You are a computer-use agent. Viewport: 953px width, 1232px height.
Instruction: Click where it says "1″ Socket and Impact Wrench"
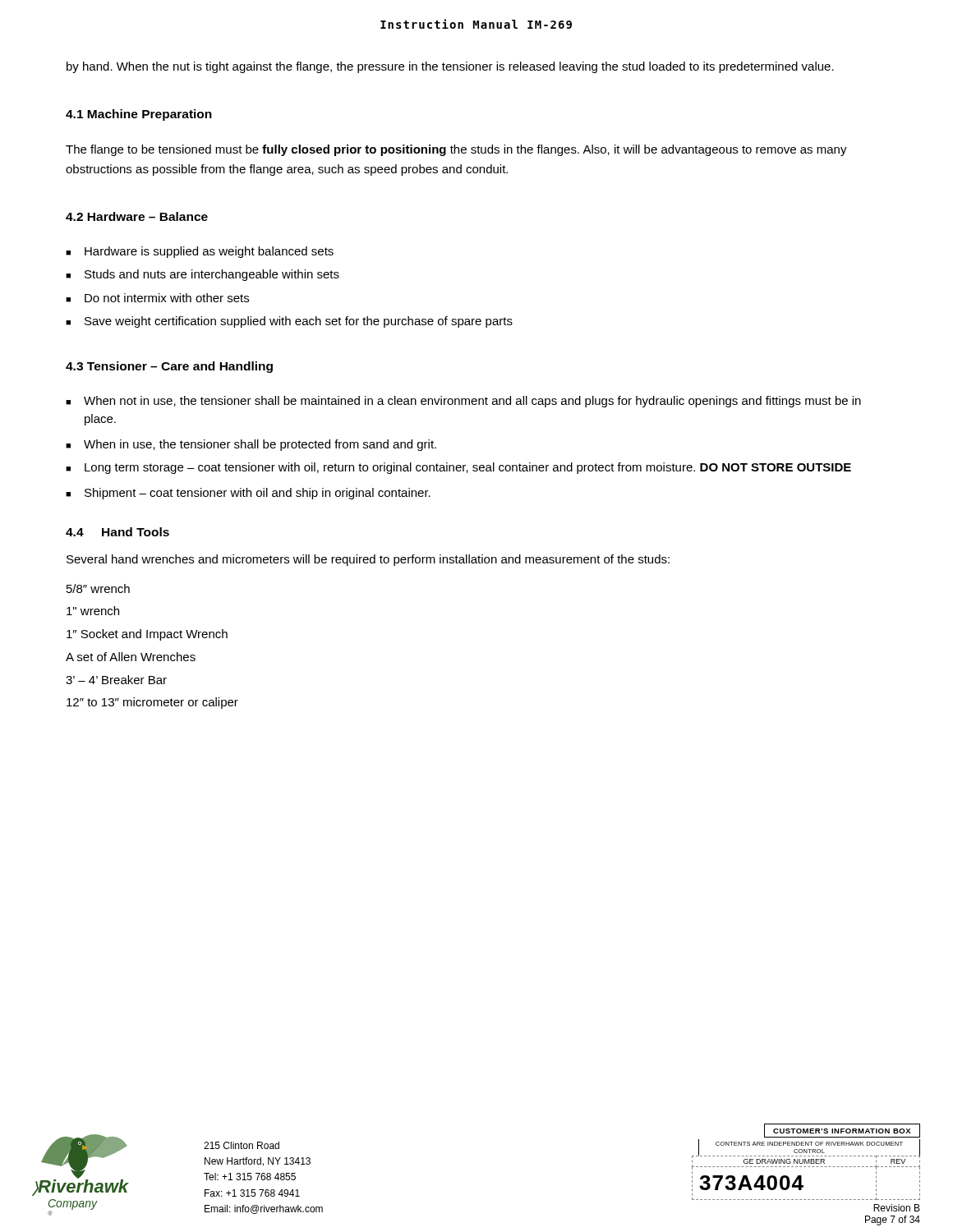[147, 634]
